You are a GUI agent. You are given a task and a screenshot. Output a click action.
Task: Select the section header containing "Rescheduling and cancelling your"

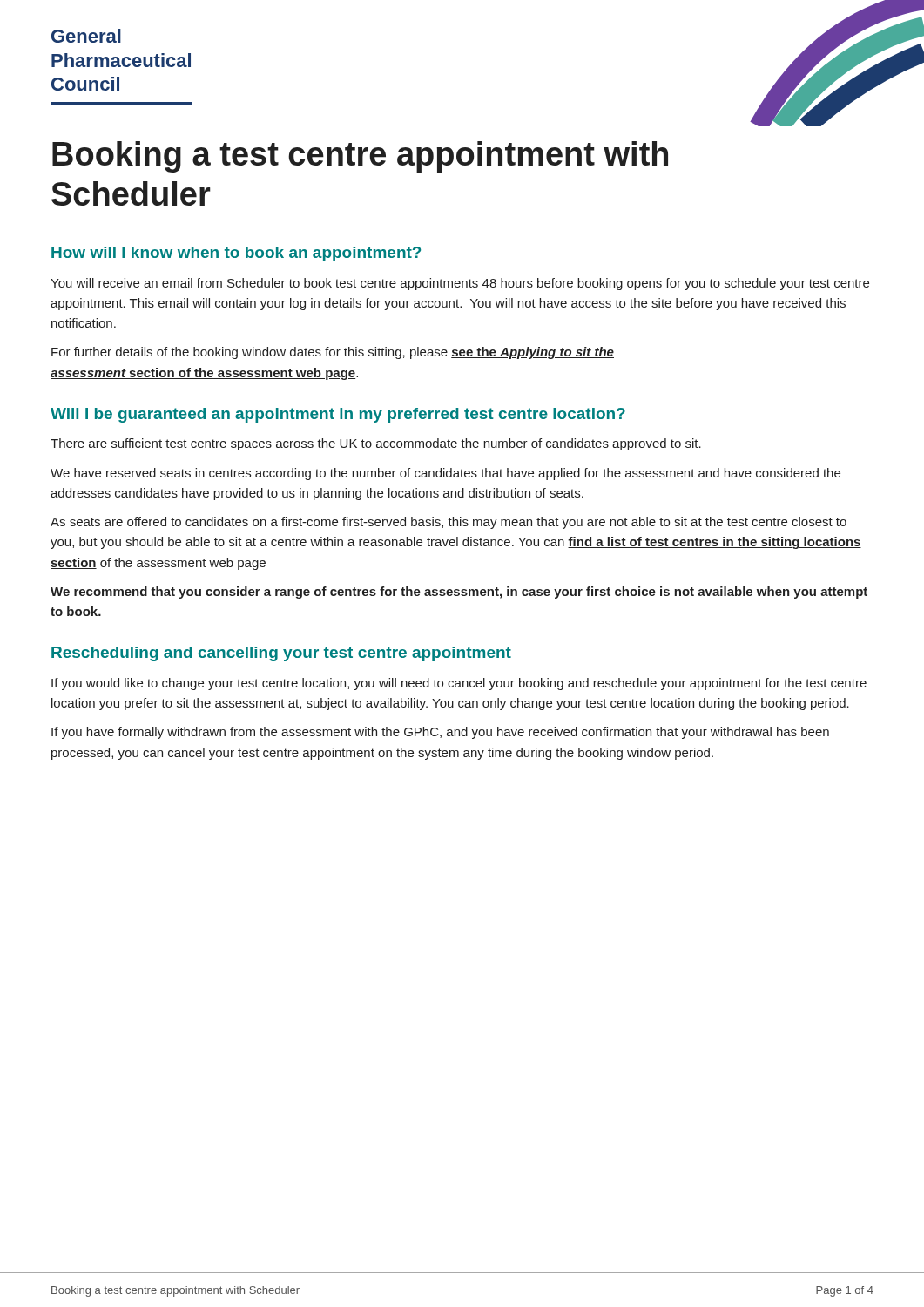coord(281,653)
